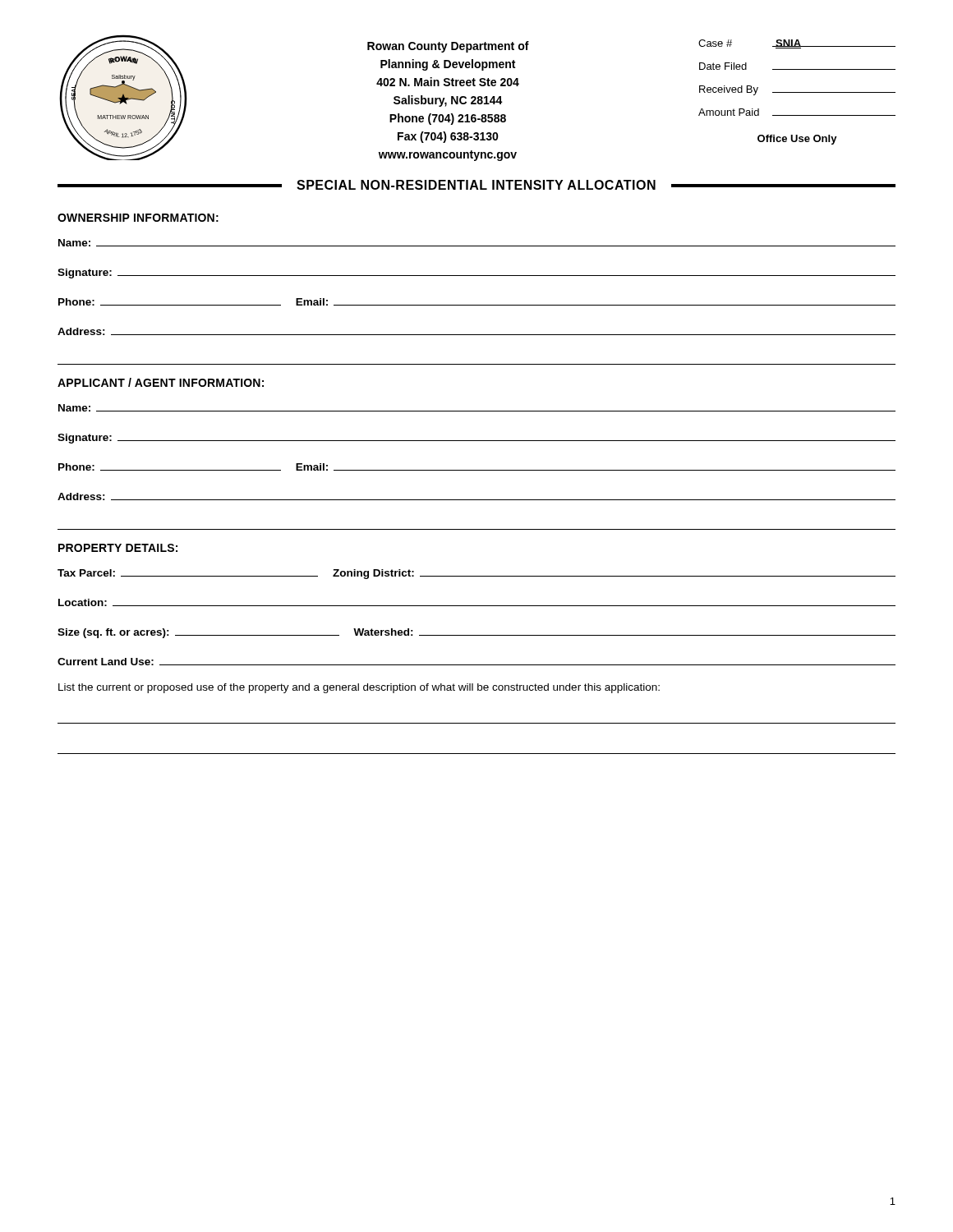The width and height of the screenshot is (953, 1232).
Task: Find the logo
Action: point(127,98)
